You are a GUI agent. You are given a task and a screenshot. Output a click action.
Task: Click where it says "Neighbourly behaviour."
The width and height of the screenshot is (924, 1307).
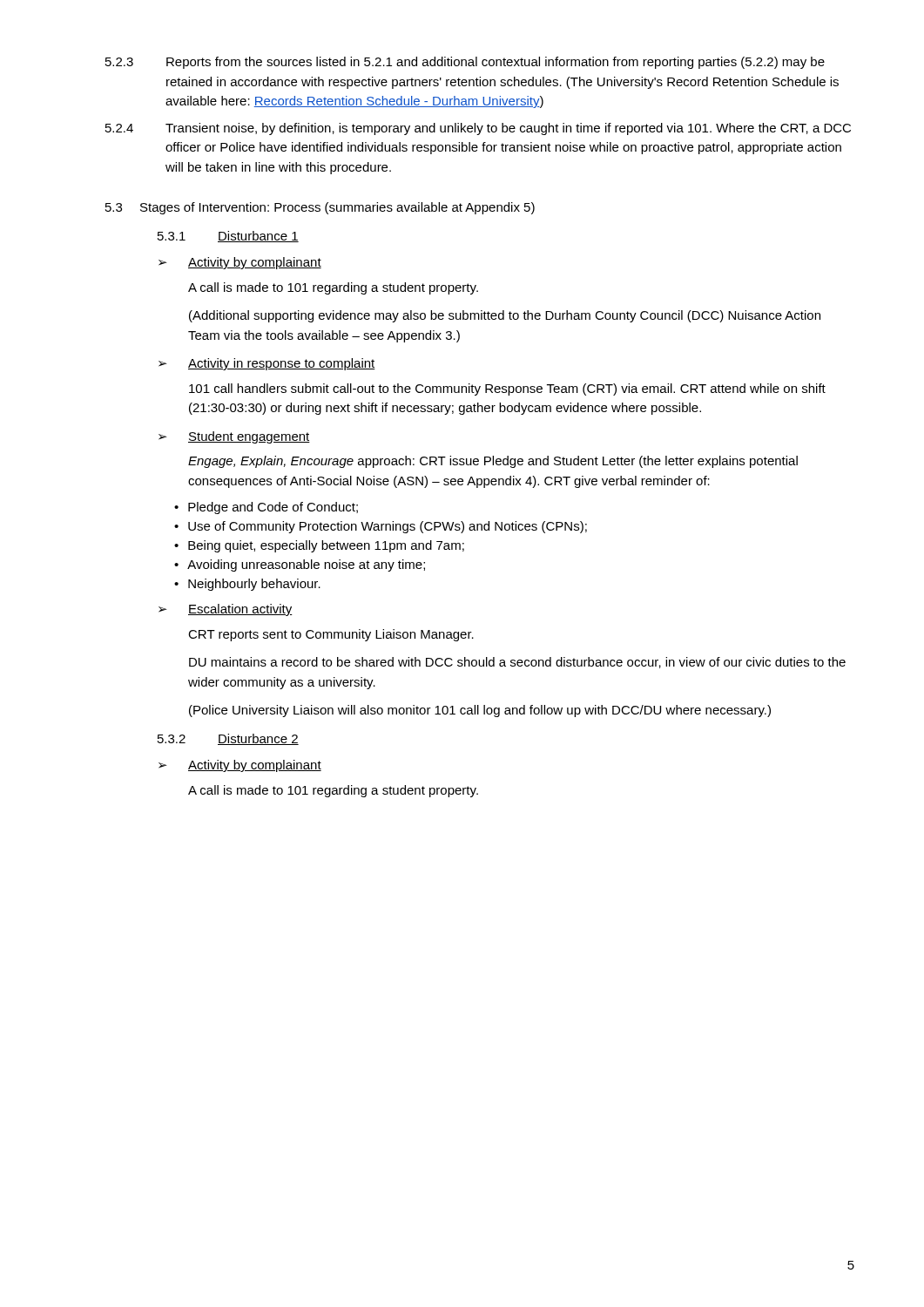coord(254,583)
